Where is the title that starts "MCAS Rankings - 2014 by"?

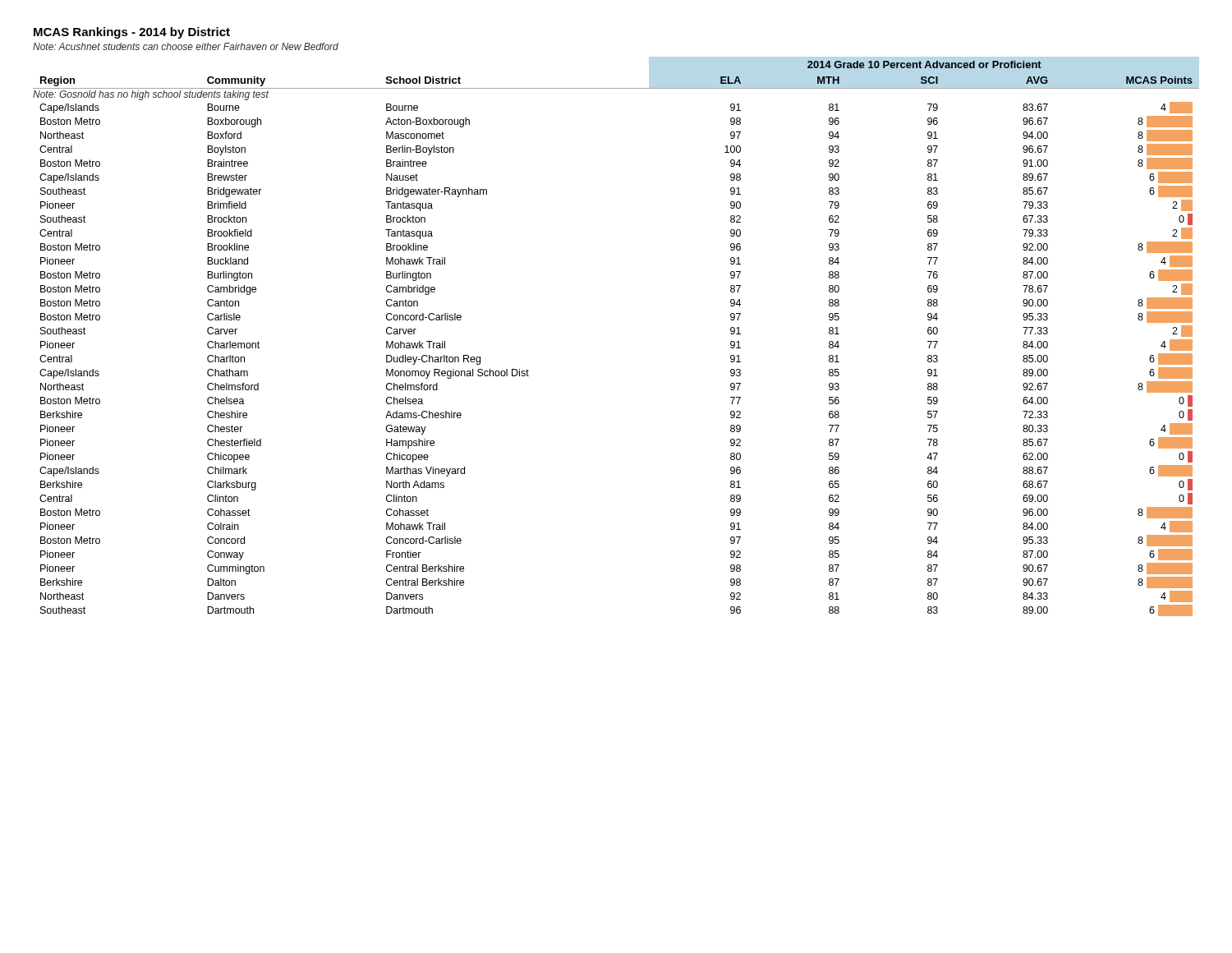pos(131,32)
